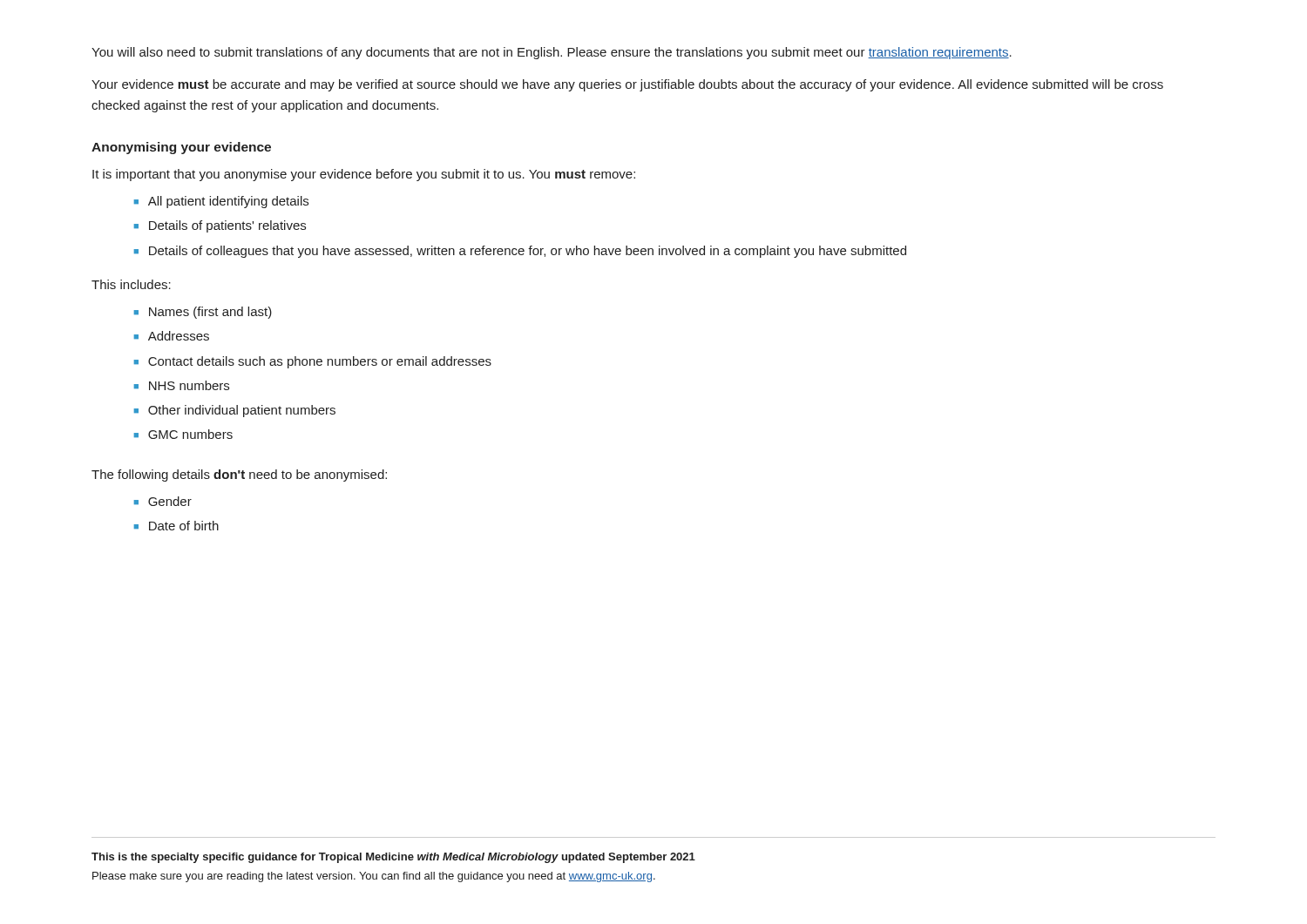Locate the region starting "■ All patient identifying details"
The height and width of the screenshot is (924, 1307).
221,201
